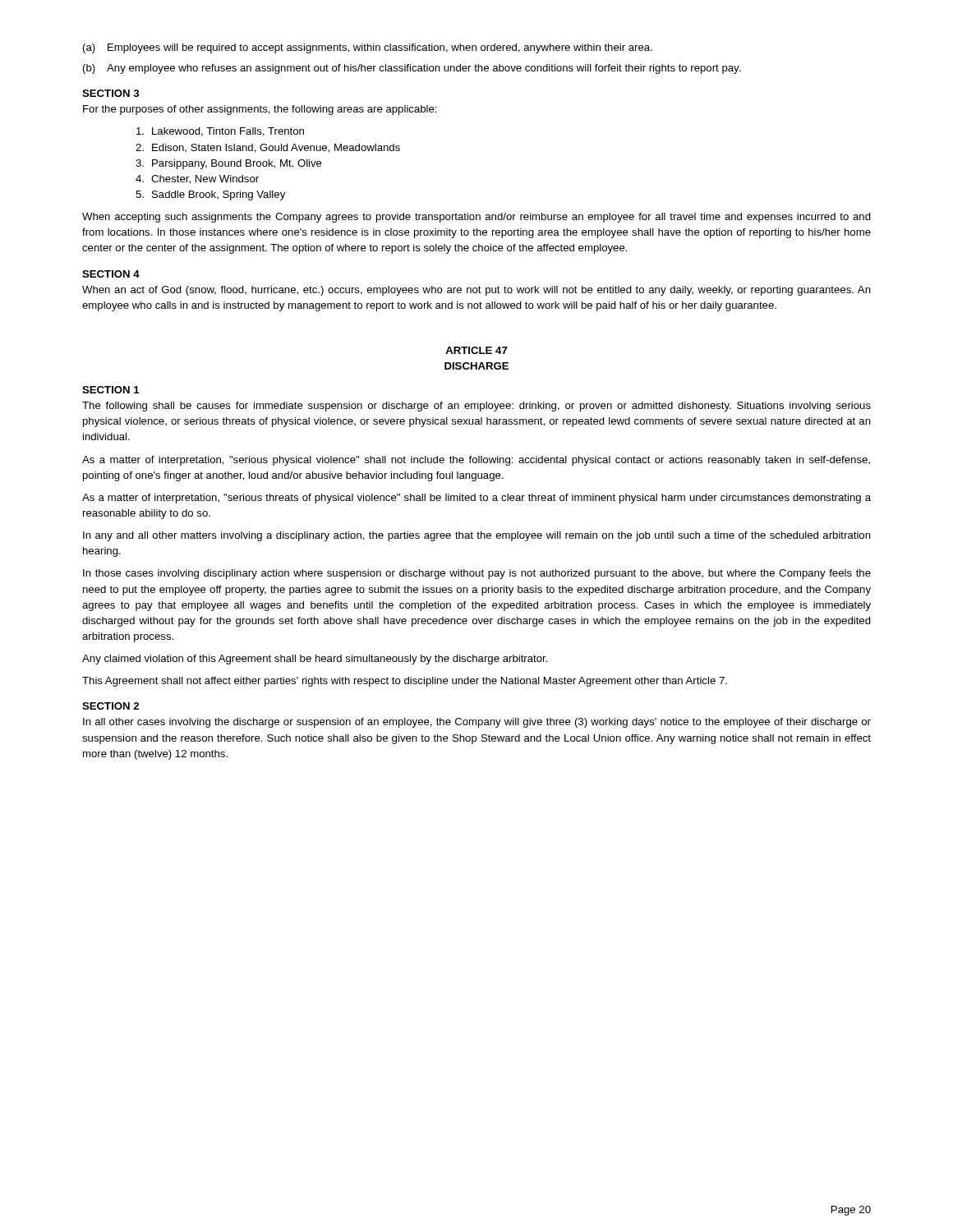This screenshot has height=1232, width=953.
Task: Locate the element starting "When accepting such assignments"
Action: [x=476, y=232]
